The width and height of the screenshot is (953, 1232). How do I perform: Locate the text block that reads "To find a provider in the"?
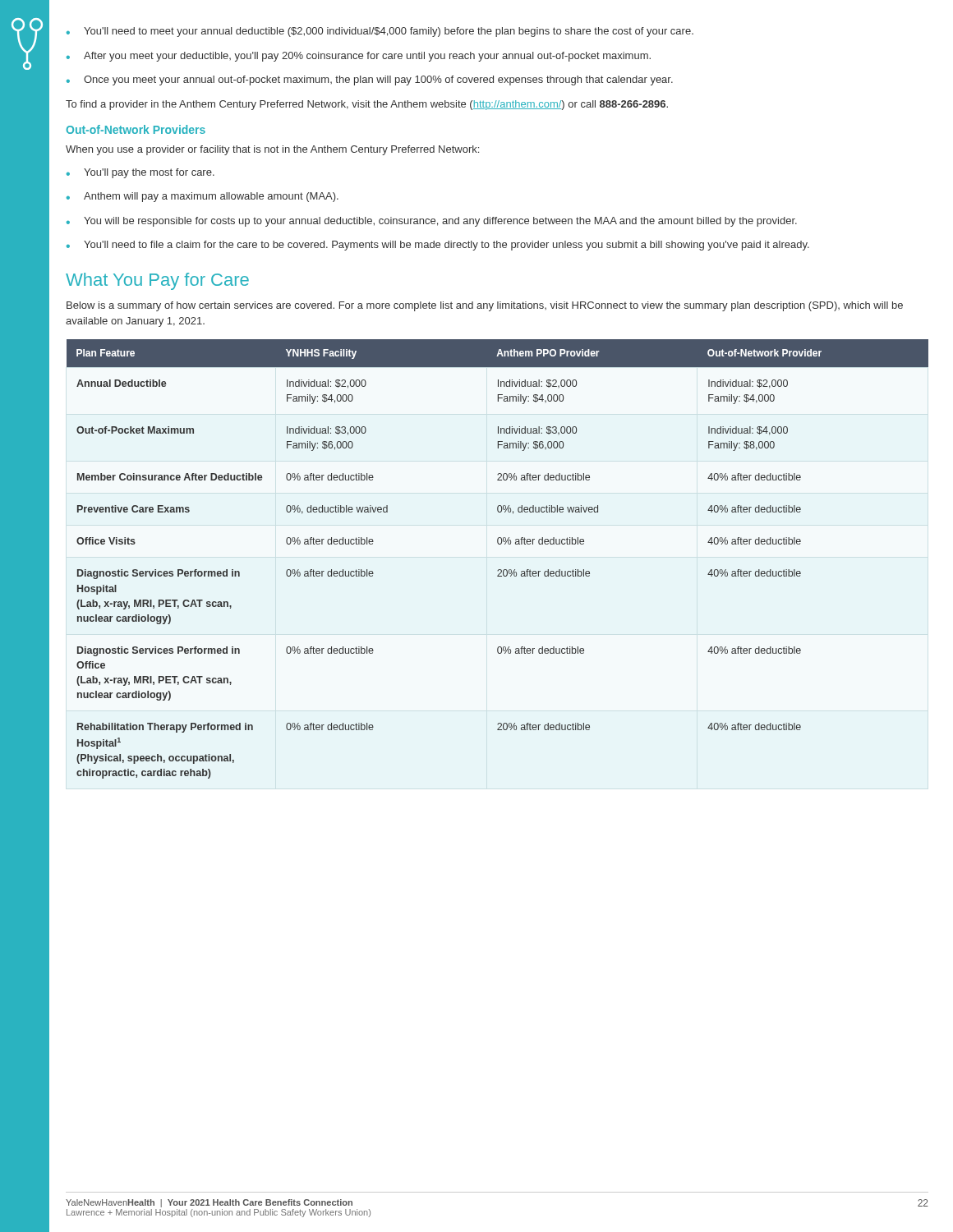pos(367,103)
